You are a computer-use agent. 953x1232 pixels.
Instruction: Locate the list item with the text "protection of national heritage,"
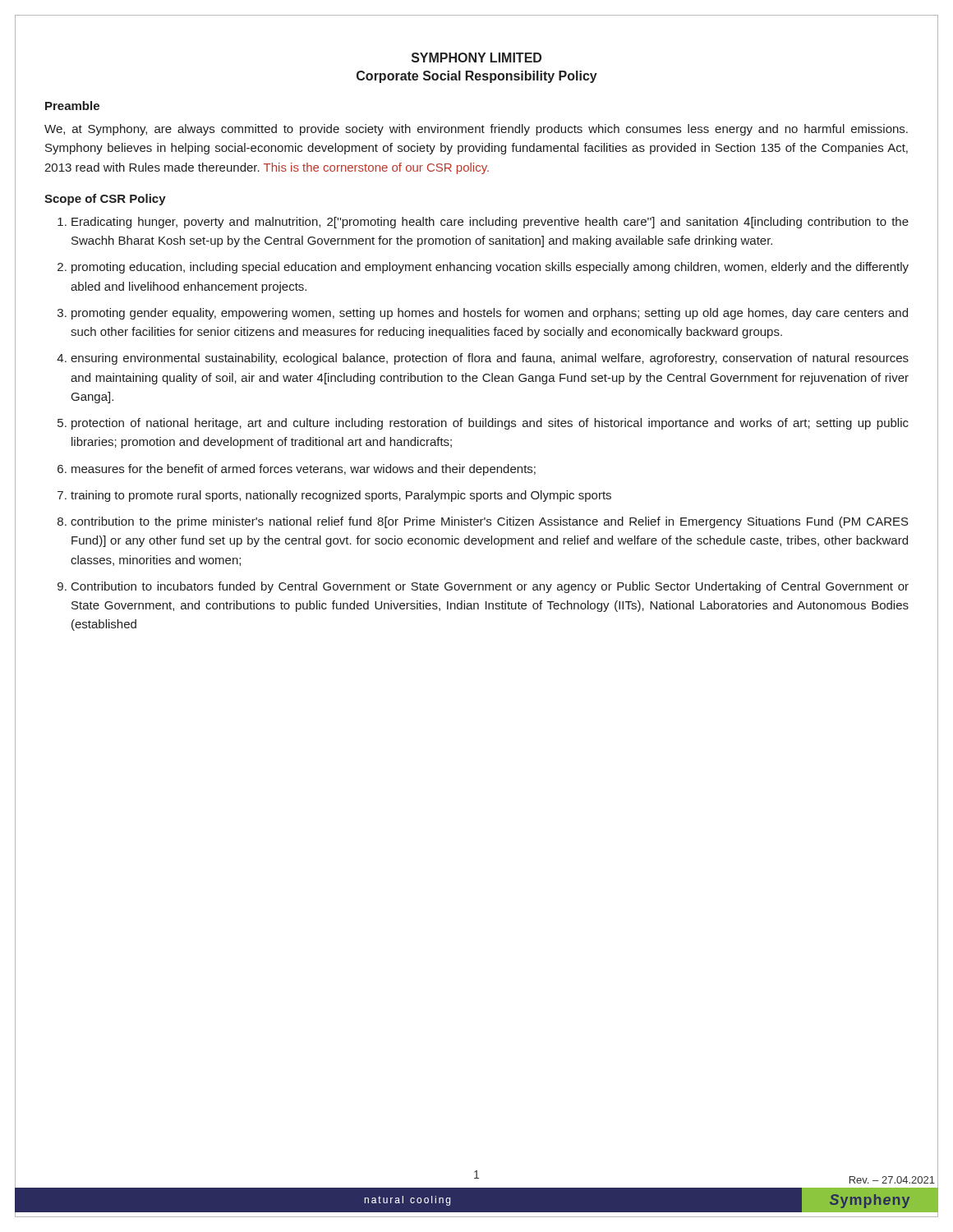click(x=490, y=432)
